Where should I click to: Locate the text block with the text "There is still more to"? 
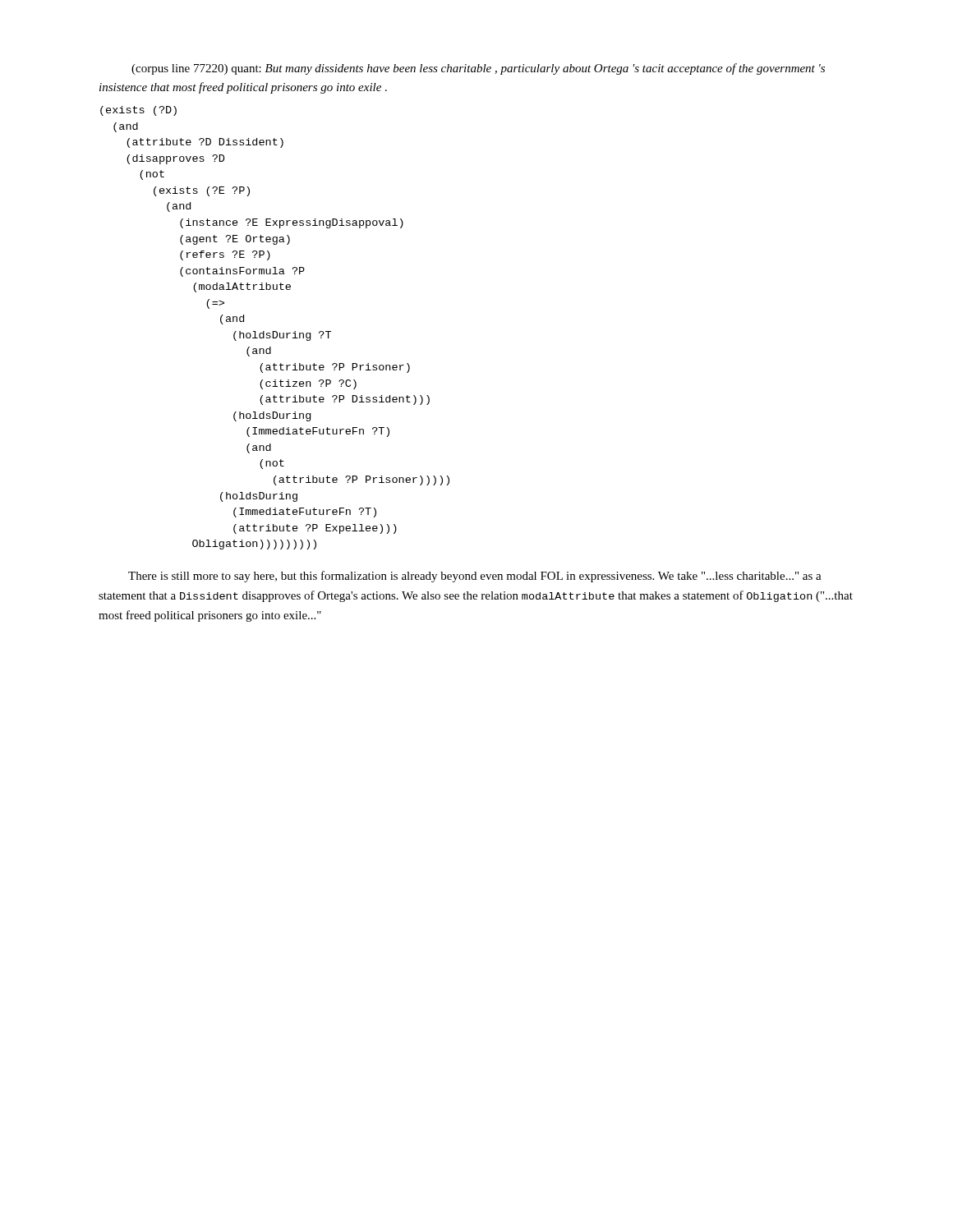tap(476, 595)
